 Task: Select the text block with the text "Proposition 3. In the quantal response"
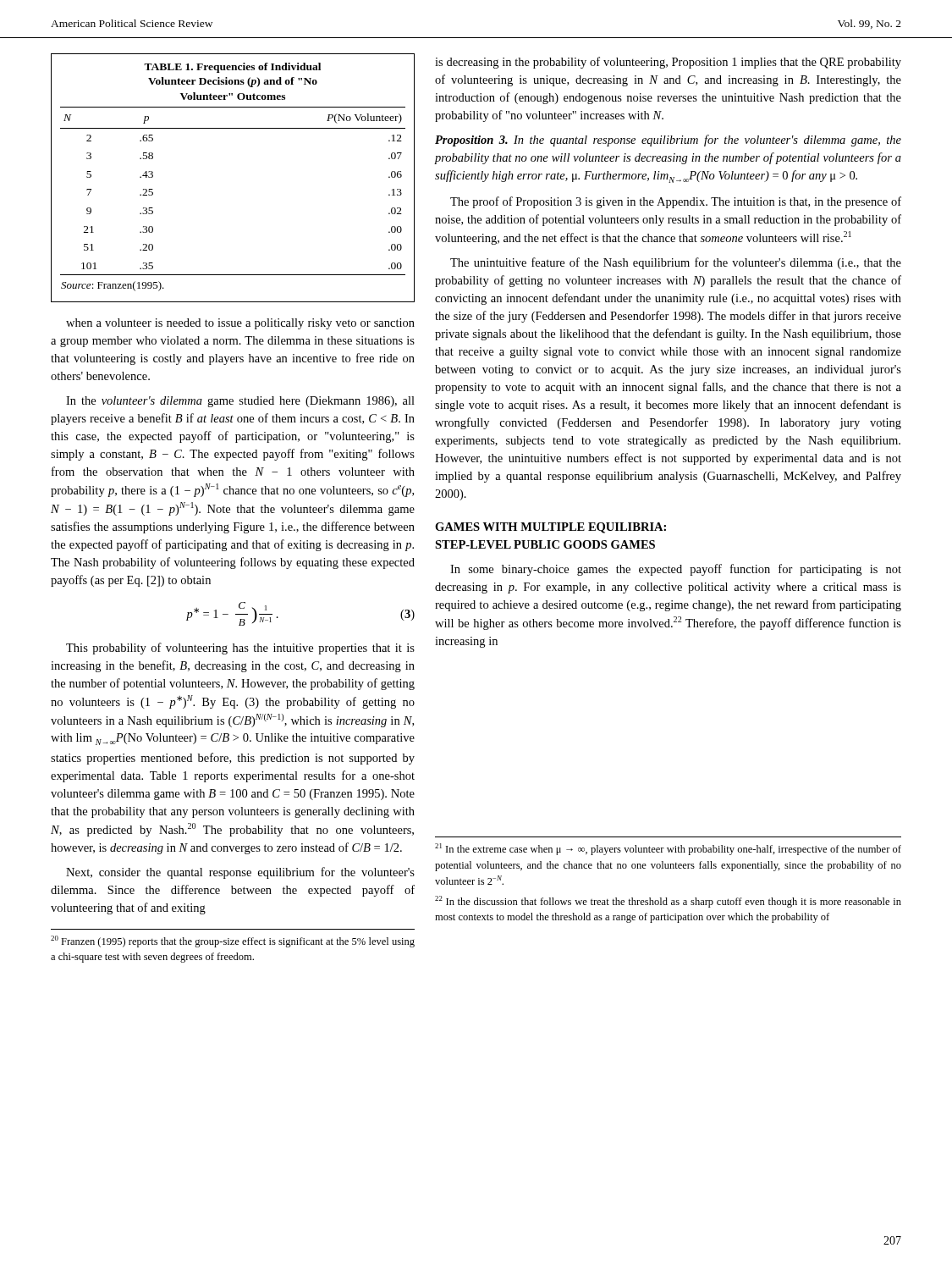(668, 158)
